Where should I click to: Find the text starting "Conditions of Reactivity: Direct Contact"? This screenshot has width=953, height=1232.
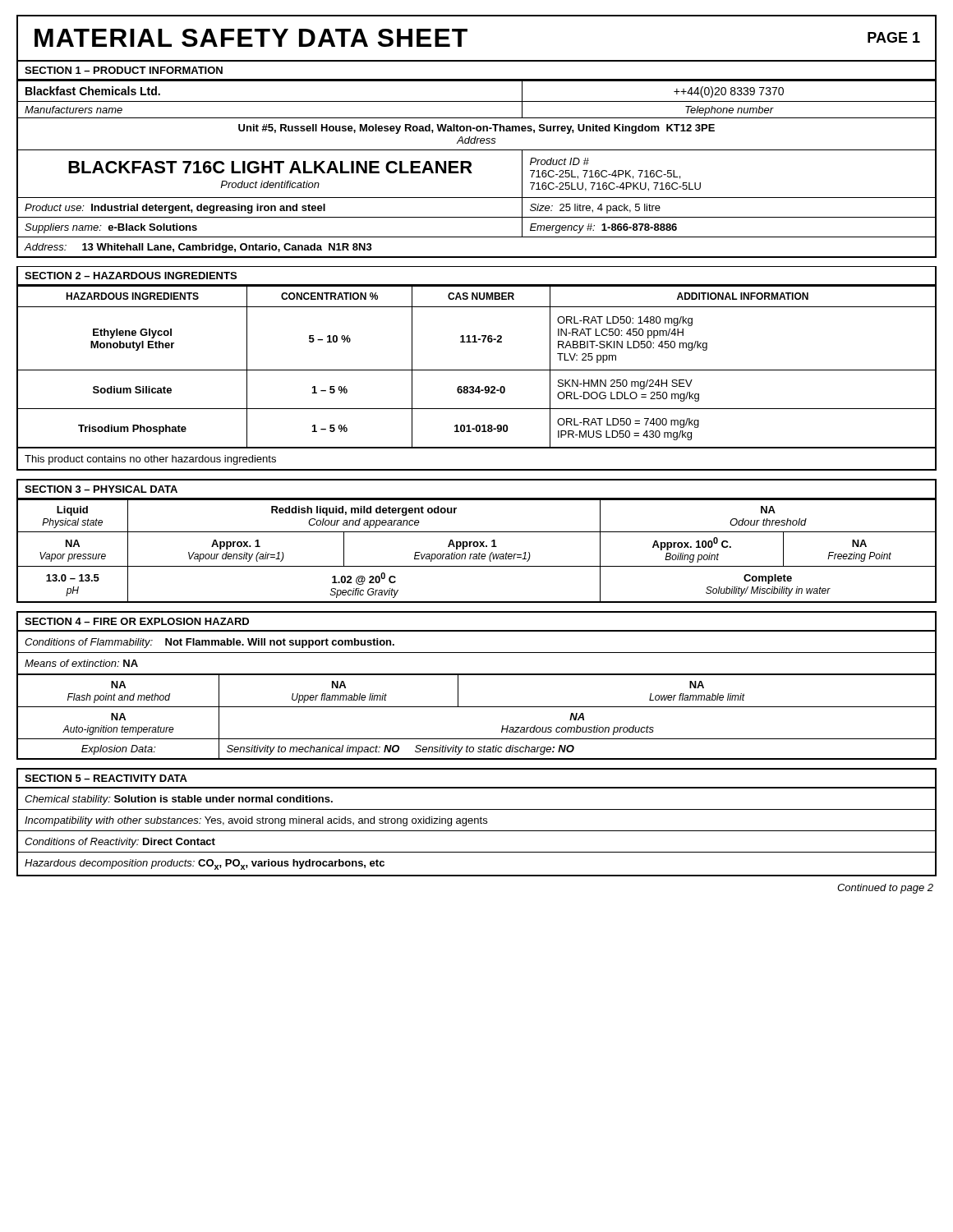(120, 841)
